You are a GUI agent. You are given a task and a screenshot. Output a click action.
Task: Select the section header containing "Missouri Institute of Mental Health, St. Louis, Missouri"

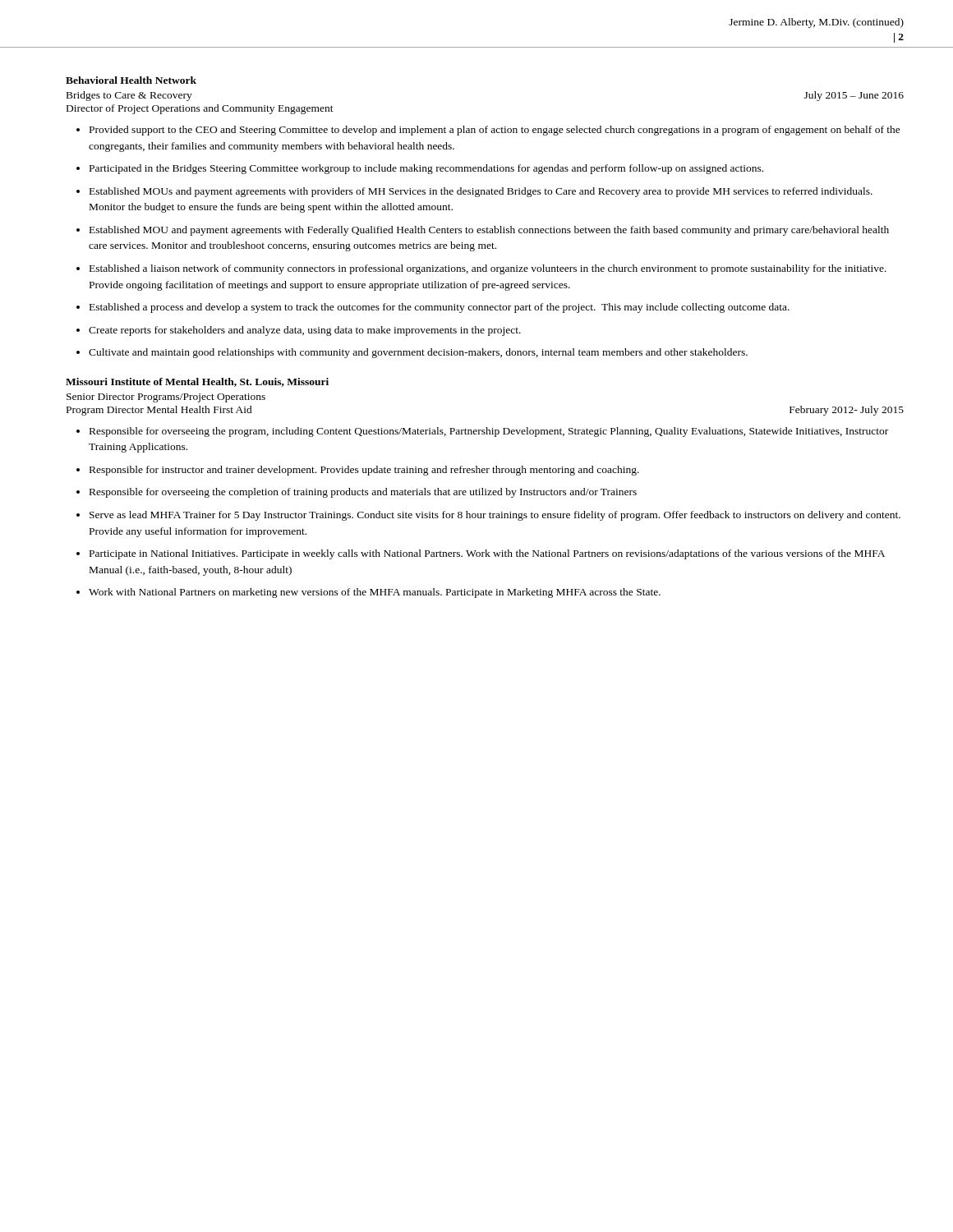click(197, 381)
